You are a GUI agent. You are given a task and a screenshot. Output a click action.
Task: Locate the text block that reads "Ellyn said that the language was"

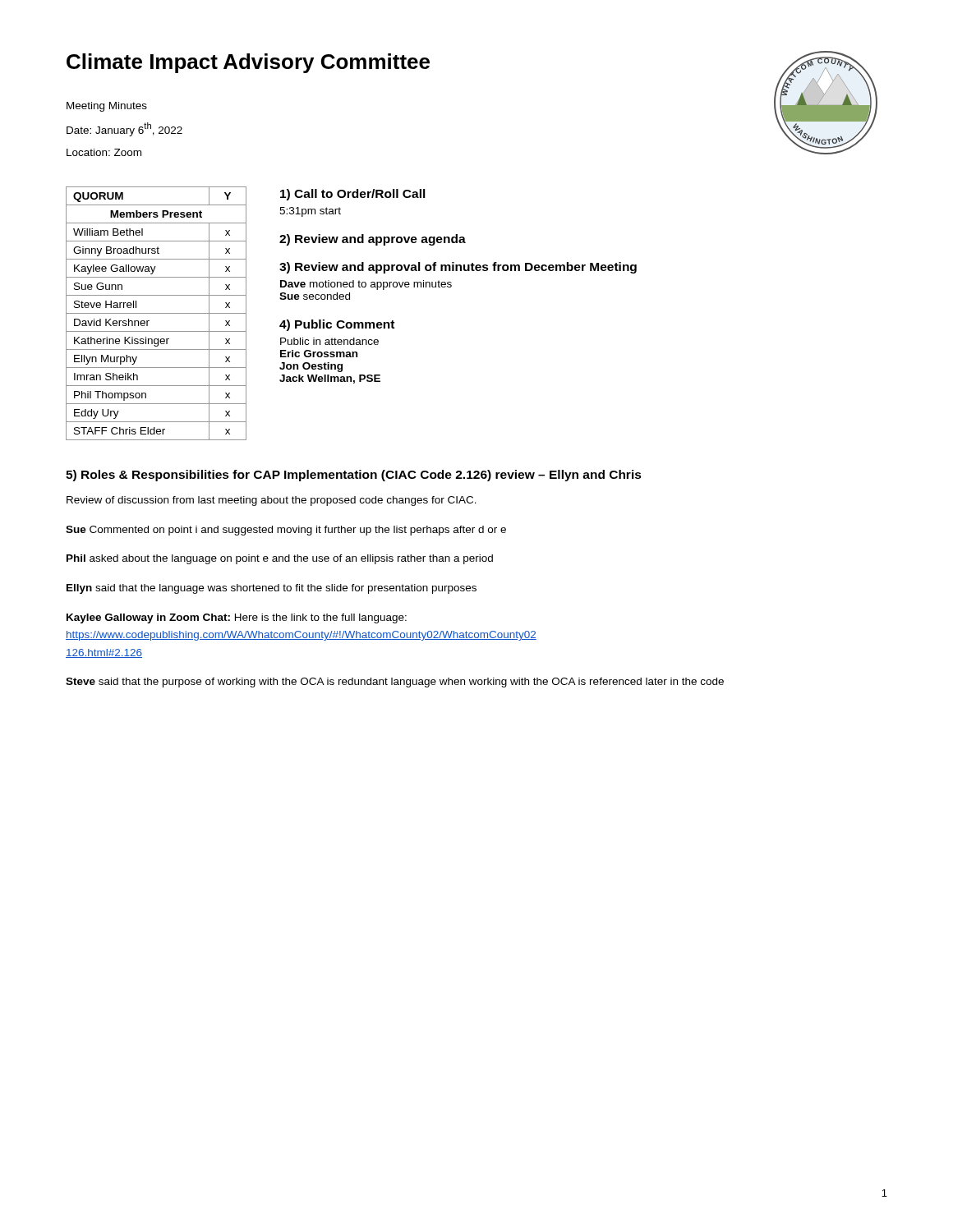click(271, 588)
